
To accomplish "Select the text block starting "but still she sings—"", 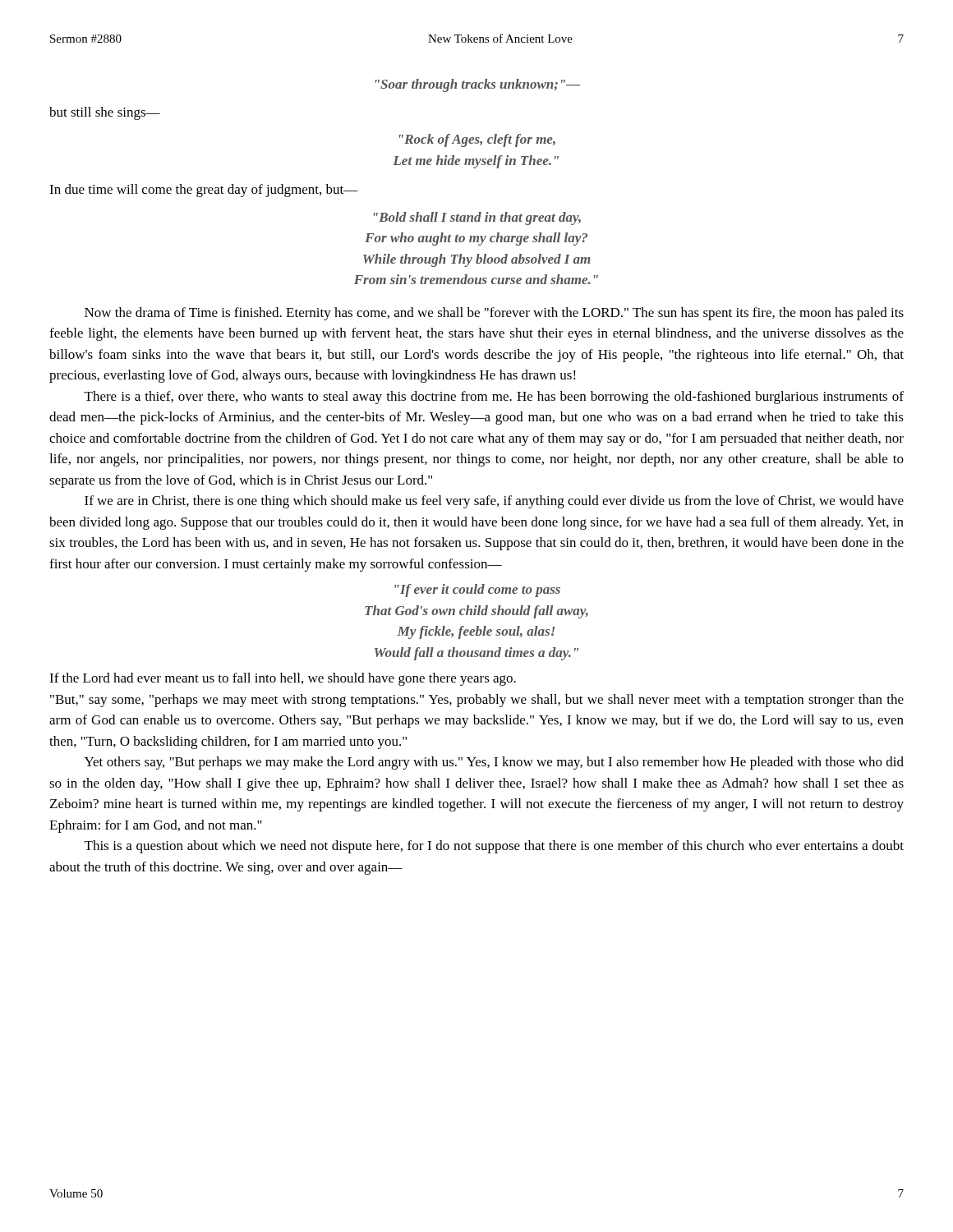I will [105, 112].
